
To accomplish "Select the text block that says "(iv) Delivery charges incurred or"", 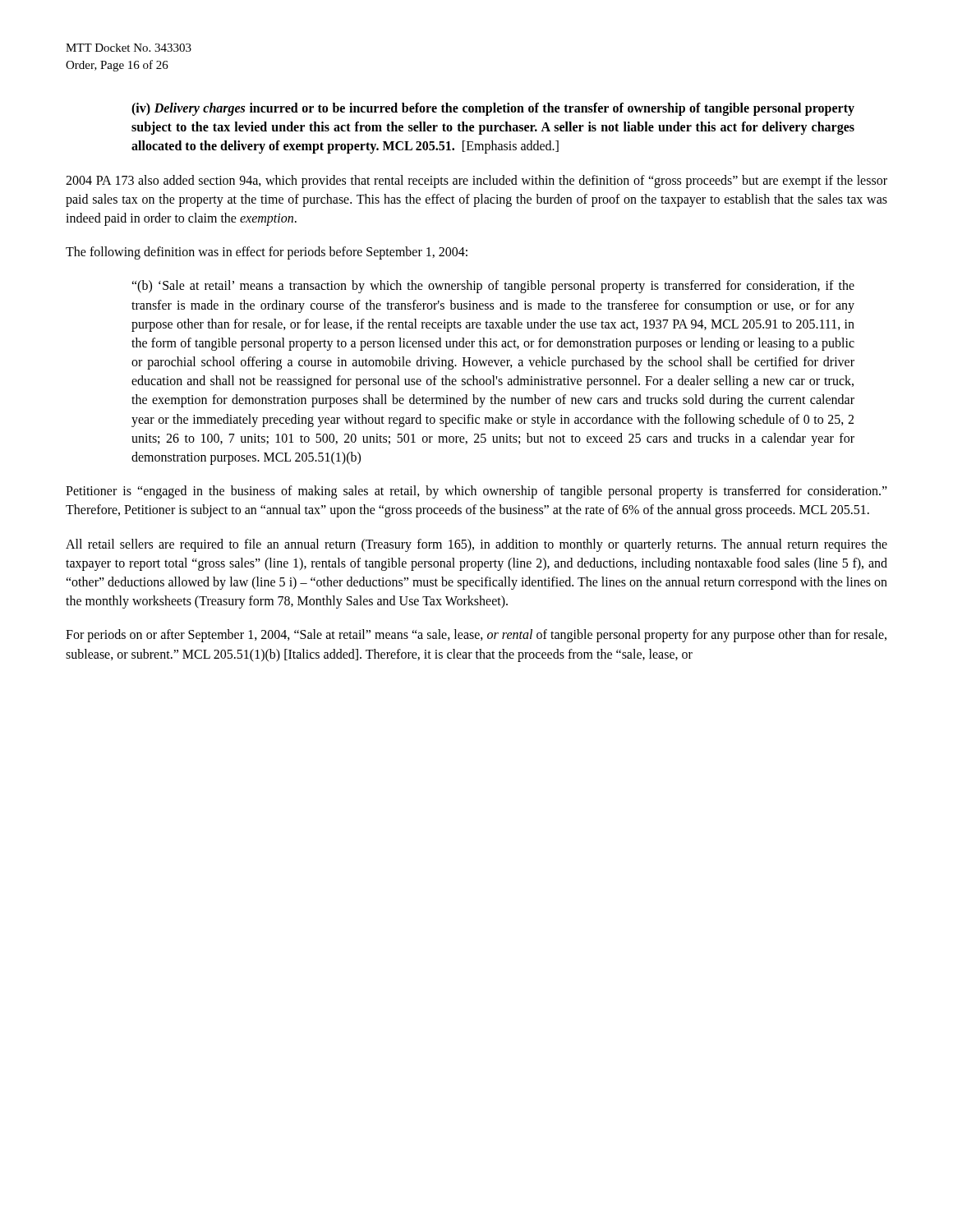I will pyautogui.click(x=493, y=127).
